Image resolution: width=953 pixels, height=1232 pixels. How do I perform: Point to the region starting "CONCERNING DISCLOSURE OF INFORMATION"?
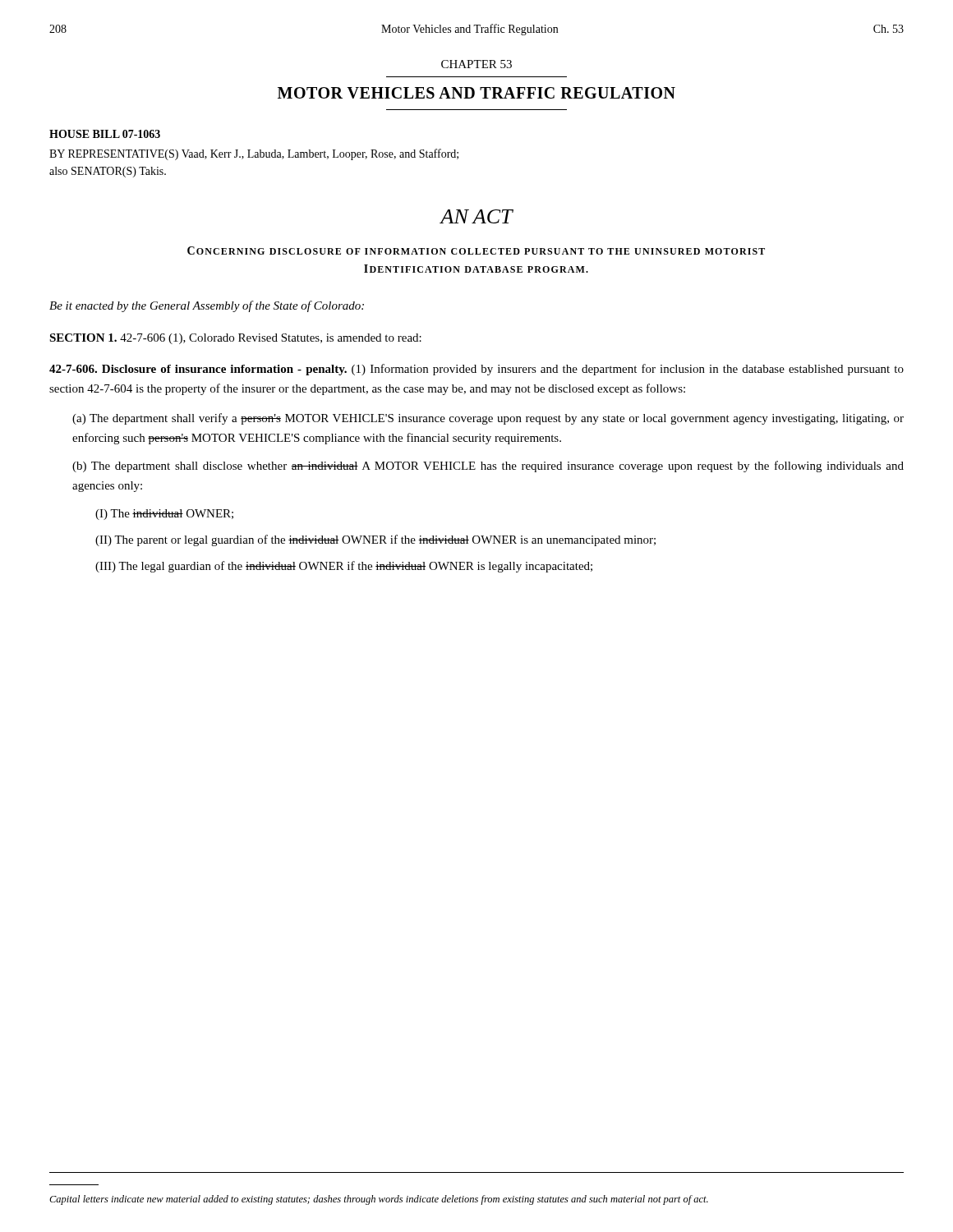click(x=476, y=260)
